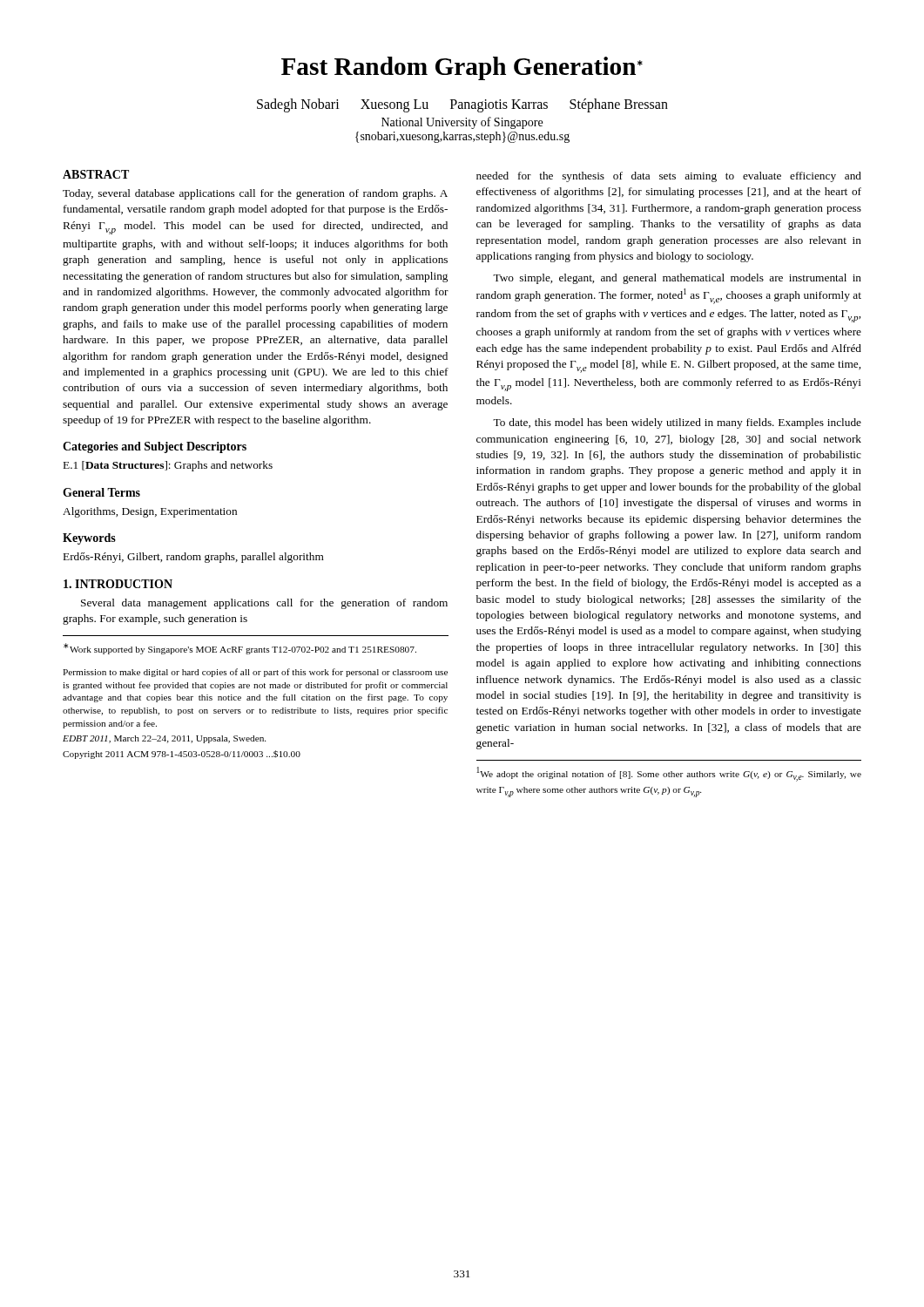Viewport: 924px width, 1307px height.
Task: Locate the footnote that says "∗Work supported by"
Action: pos(240,648)
